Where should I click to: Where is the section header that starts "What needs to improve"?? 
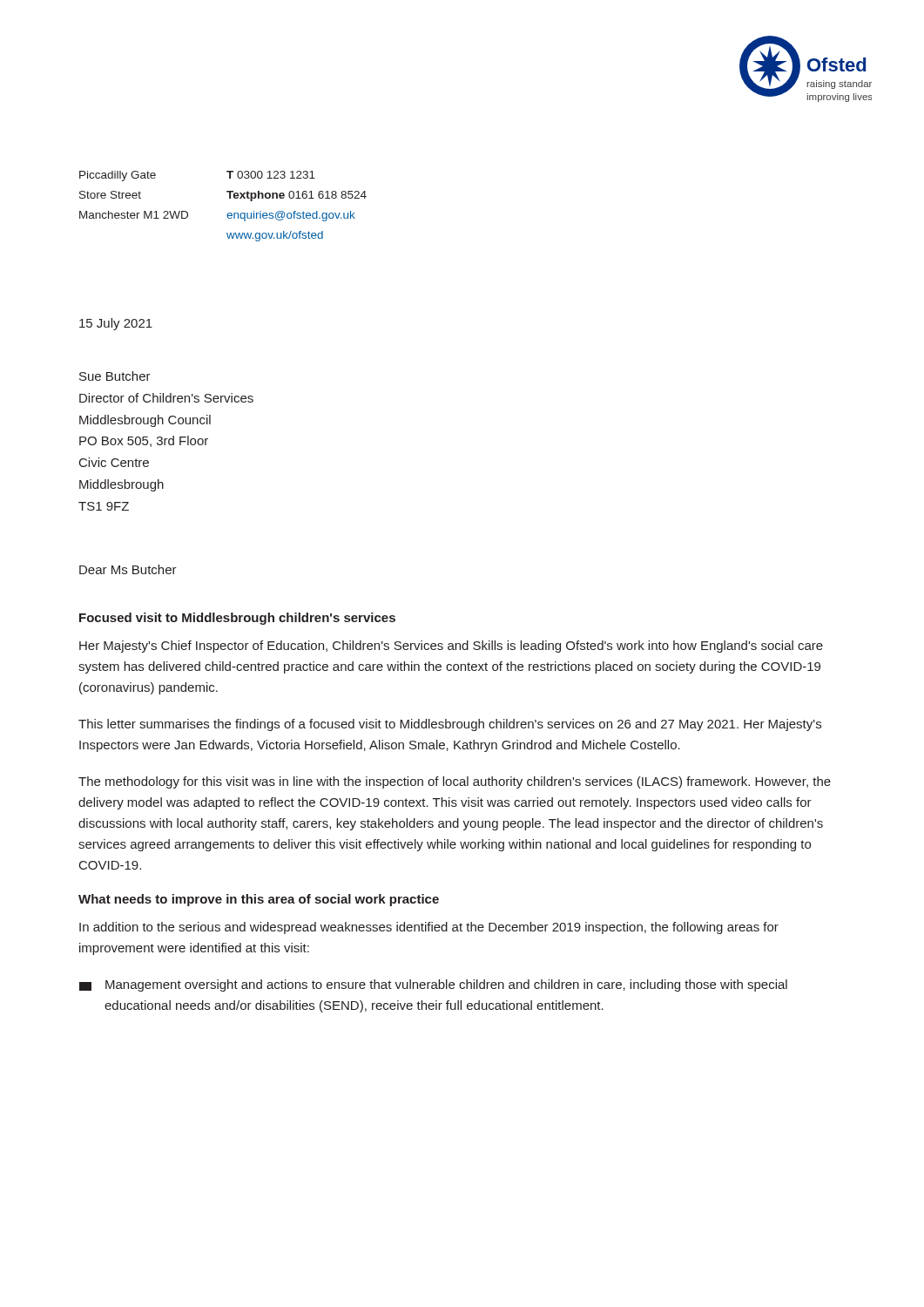pyautogui.click(x=259, y=899)
